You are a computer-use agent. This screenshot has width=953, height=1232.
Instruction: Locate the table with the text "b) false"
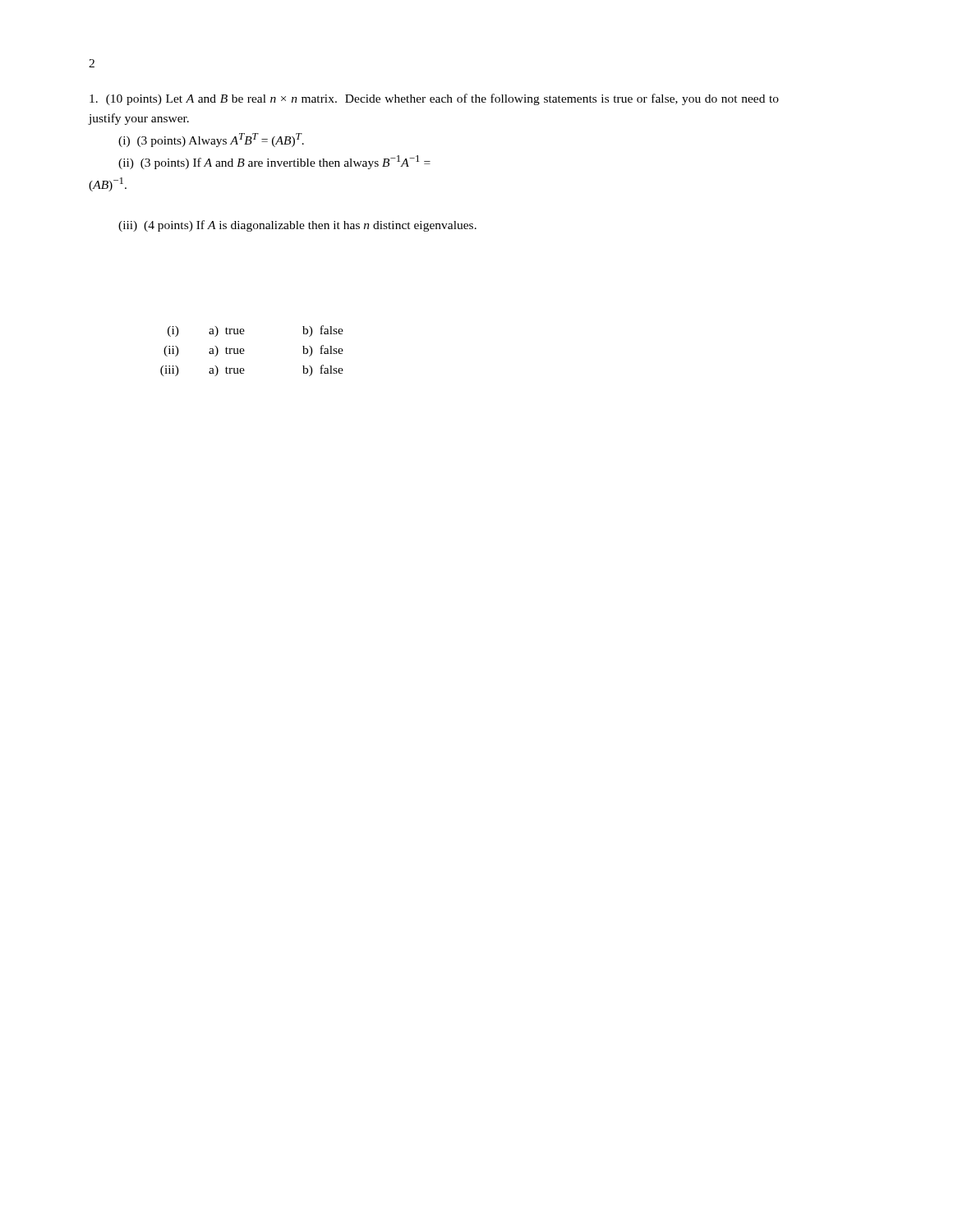coord(261,350)
